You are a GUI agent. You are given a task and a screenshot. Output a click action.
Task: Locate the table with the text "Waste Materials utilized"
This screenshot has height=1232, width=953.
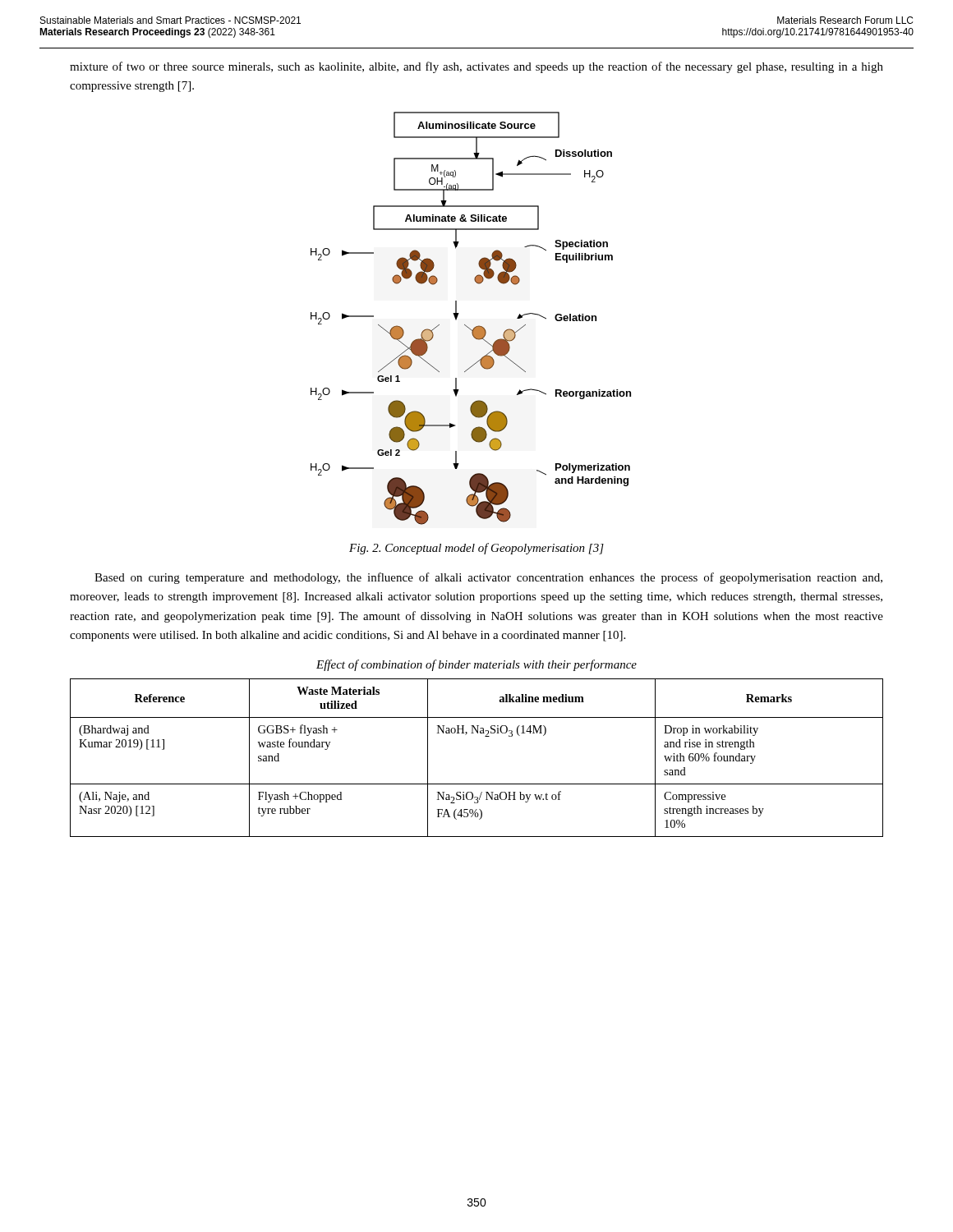pyautogui.click(x=476, y=758)
